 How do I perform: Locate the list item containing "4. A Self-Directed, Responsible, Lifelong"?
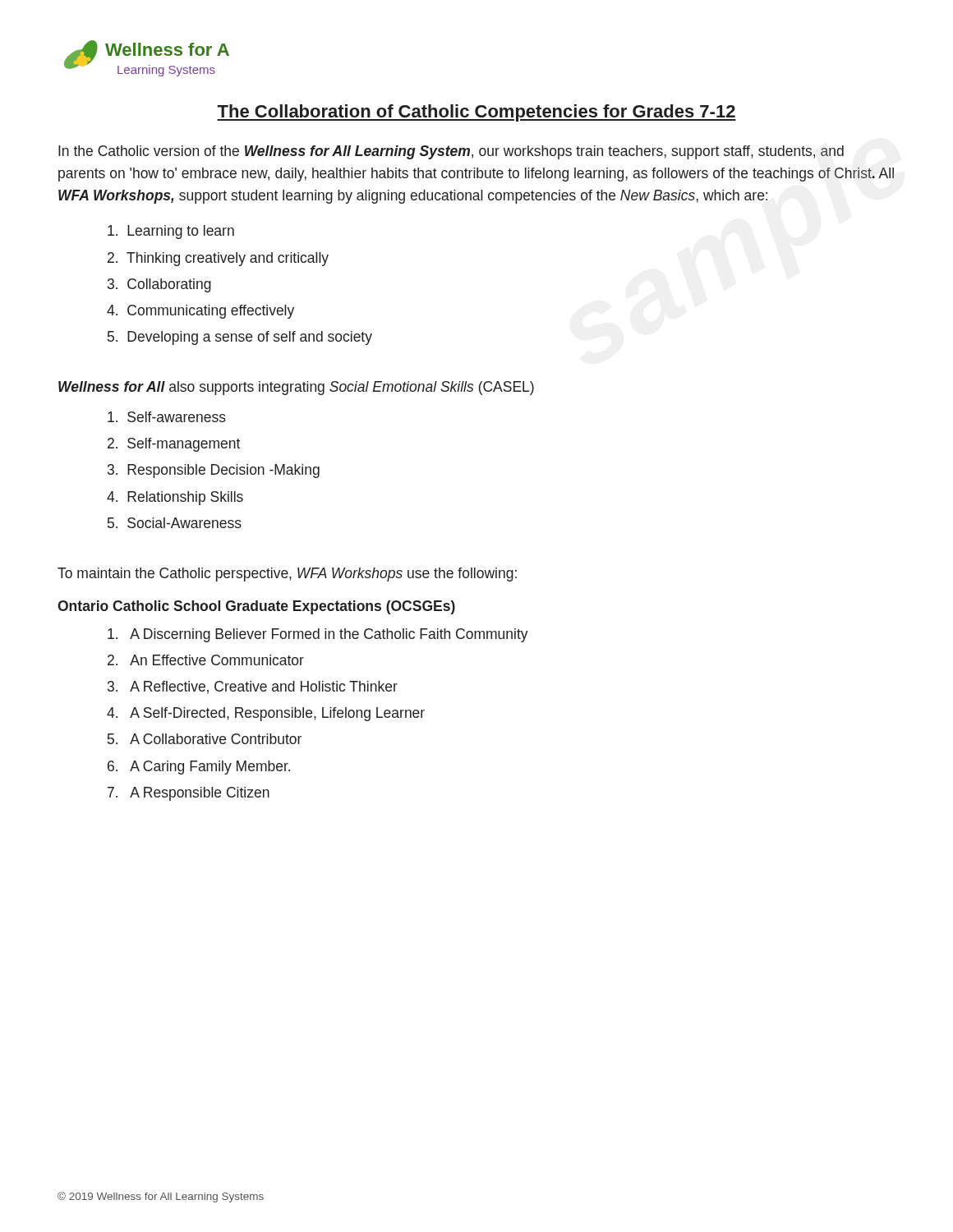pos(266,714)
